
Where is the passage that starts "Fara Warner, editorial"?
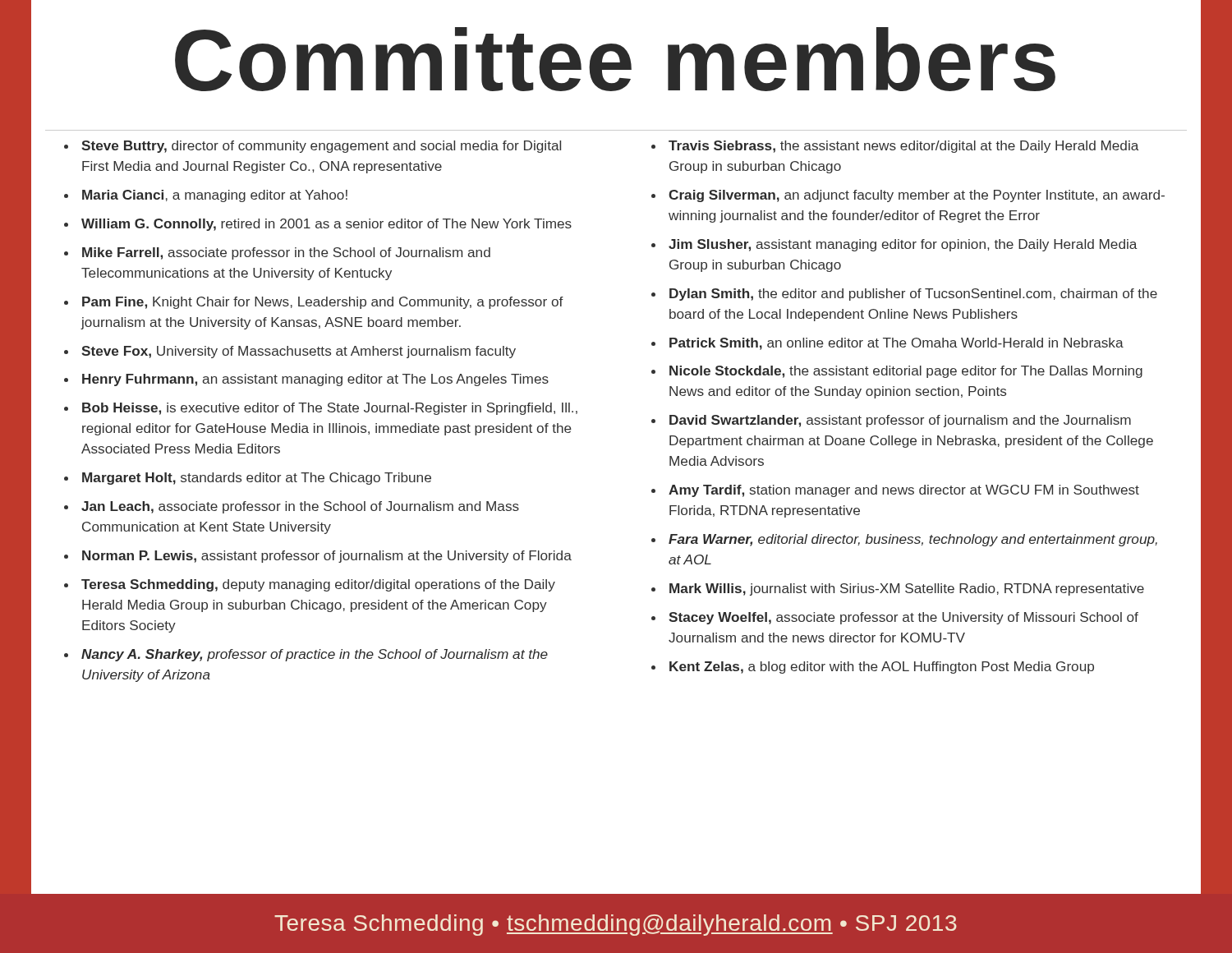[914, 549]
